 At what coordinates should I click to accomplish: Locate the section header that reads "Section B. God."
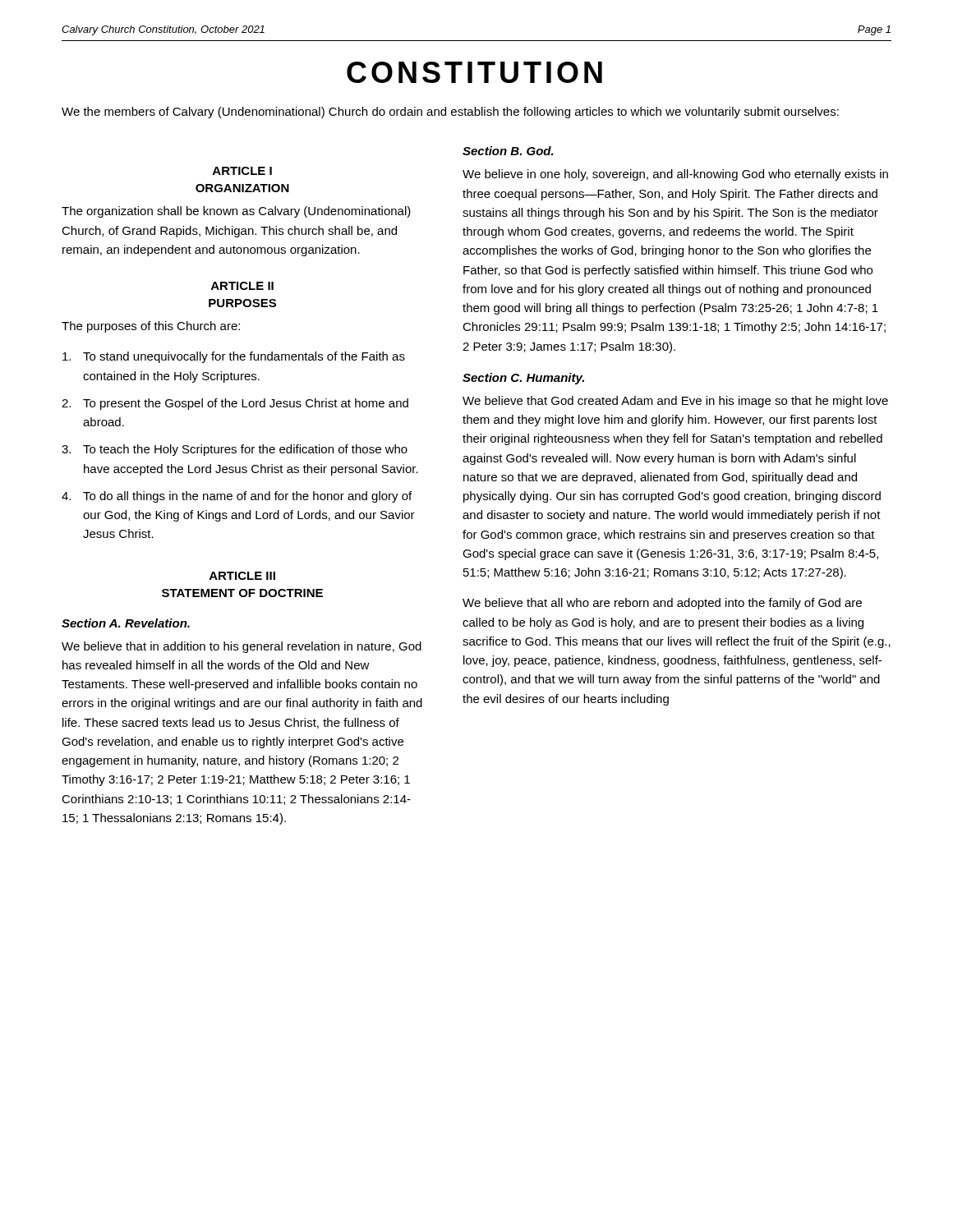508,151
